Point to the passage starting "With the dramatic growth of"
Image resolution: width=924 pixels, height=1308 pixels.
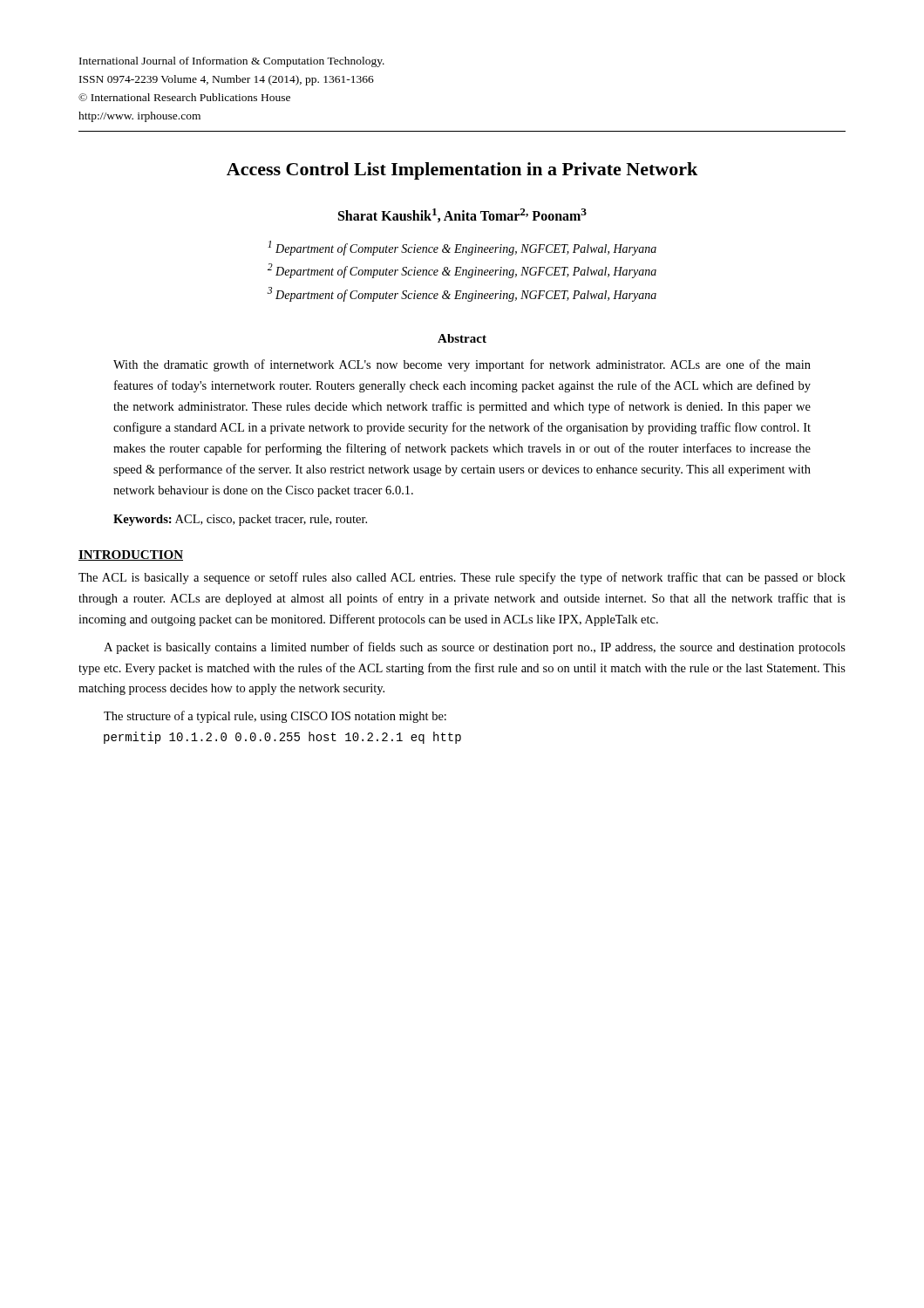click(x=462, y=427)
